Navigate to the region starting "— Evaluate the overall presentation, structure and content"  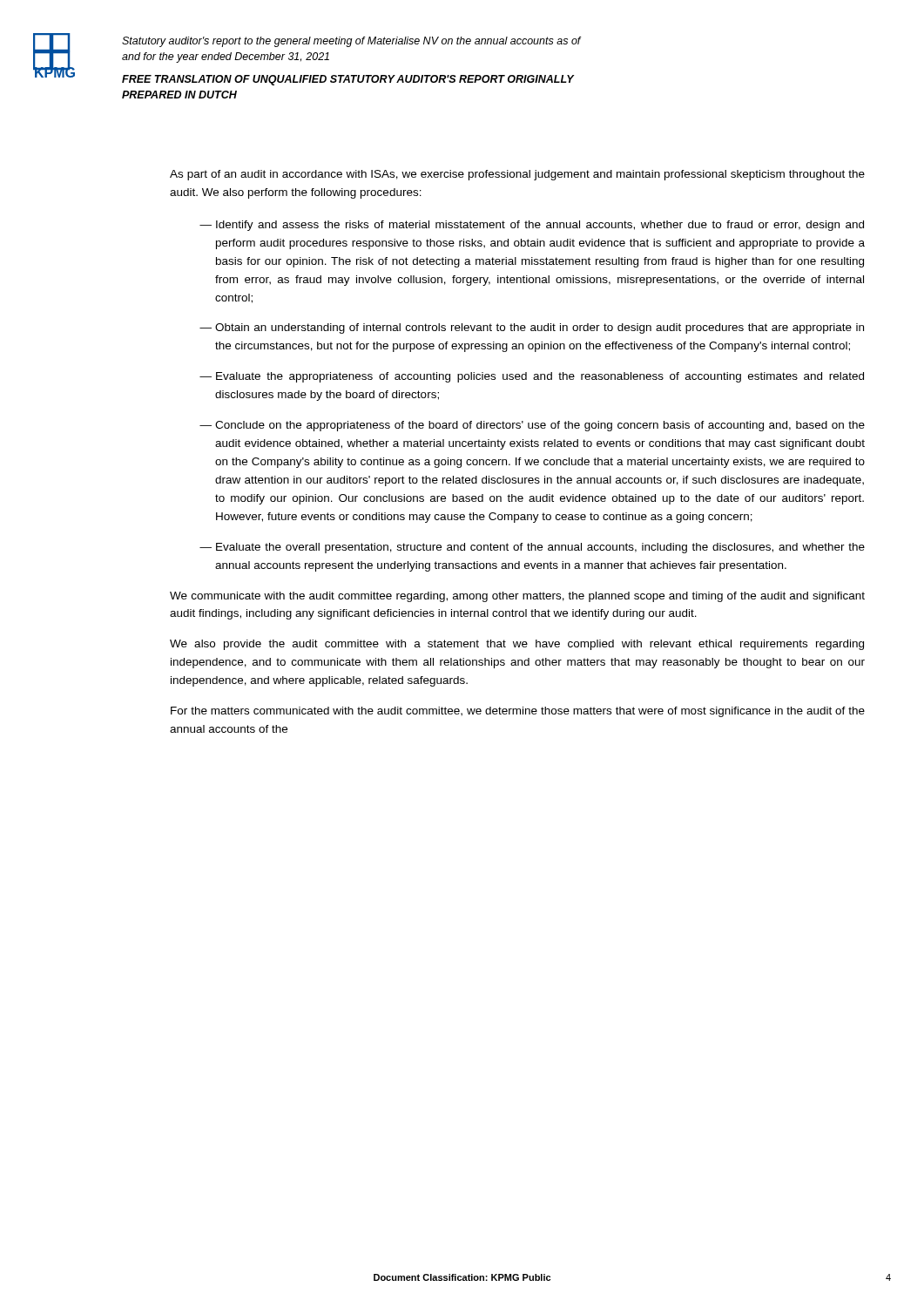tap(517, 556)
